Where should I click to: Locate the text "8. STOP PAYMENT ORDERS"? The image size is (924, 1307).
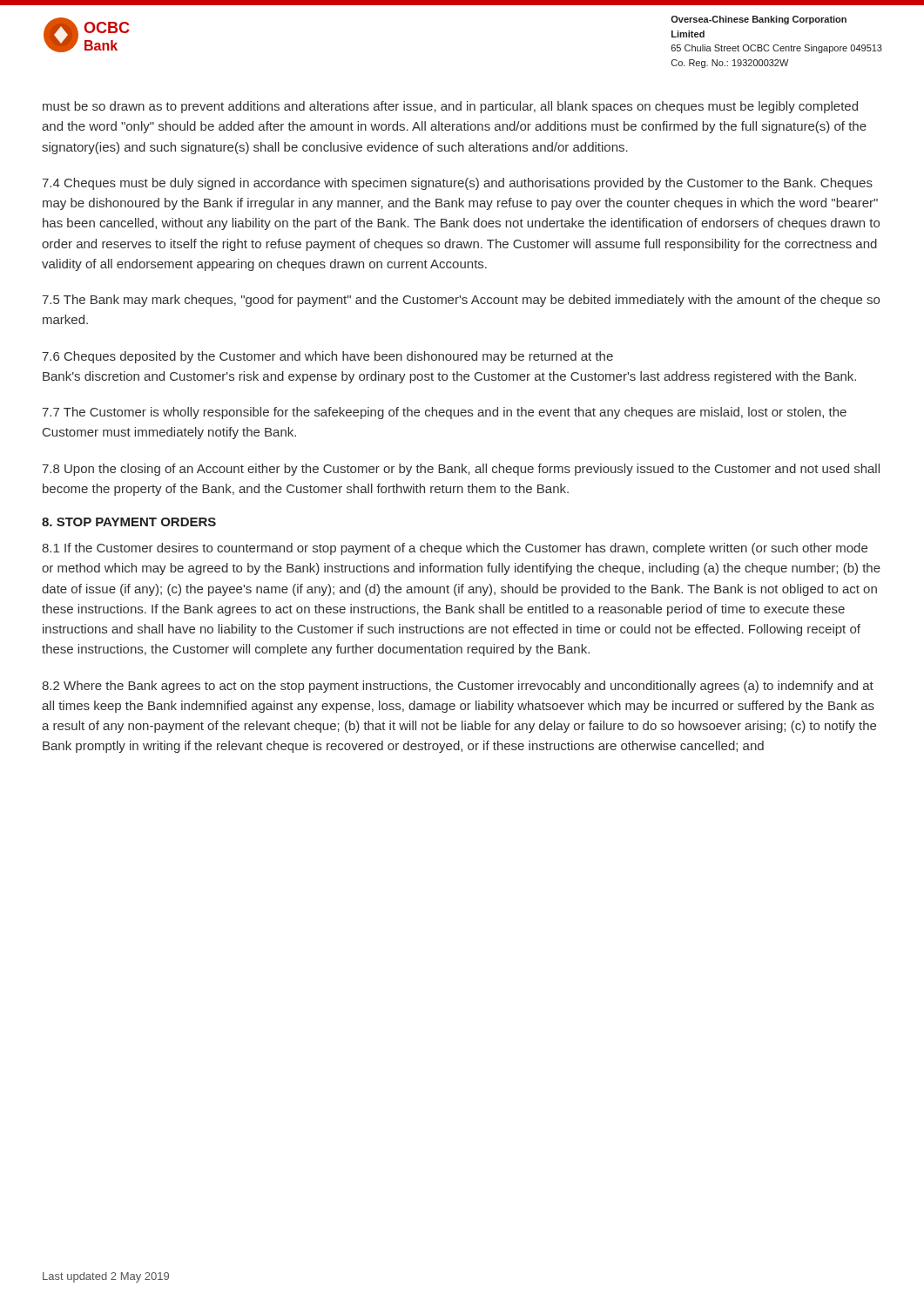[129, 521]
